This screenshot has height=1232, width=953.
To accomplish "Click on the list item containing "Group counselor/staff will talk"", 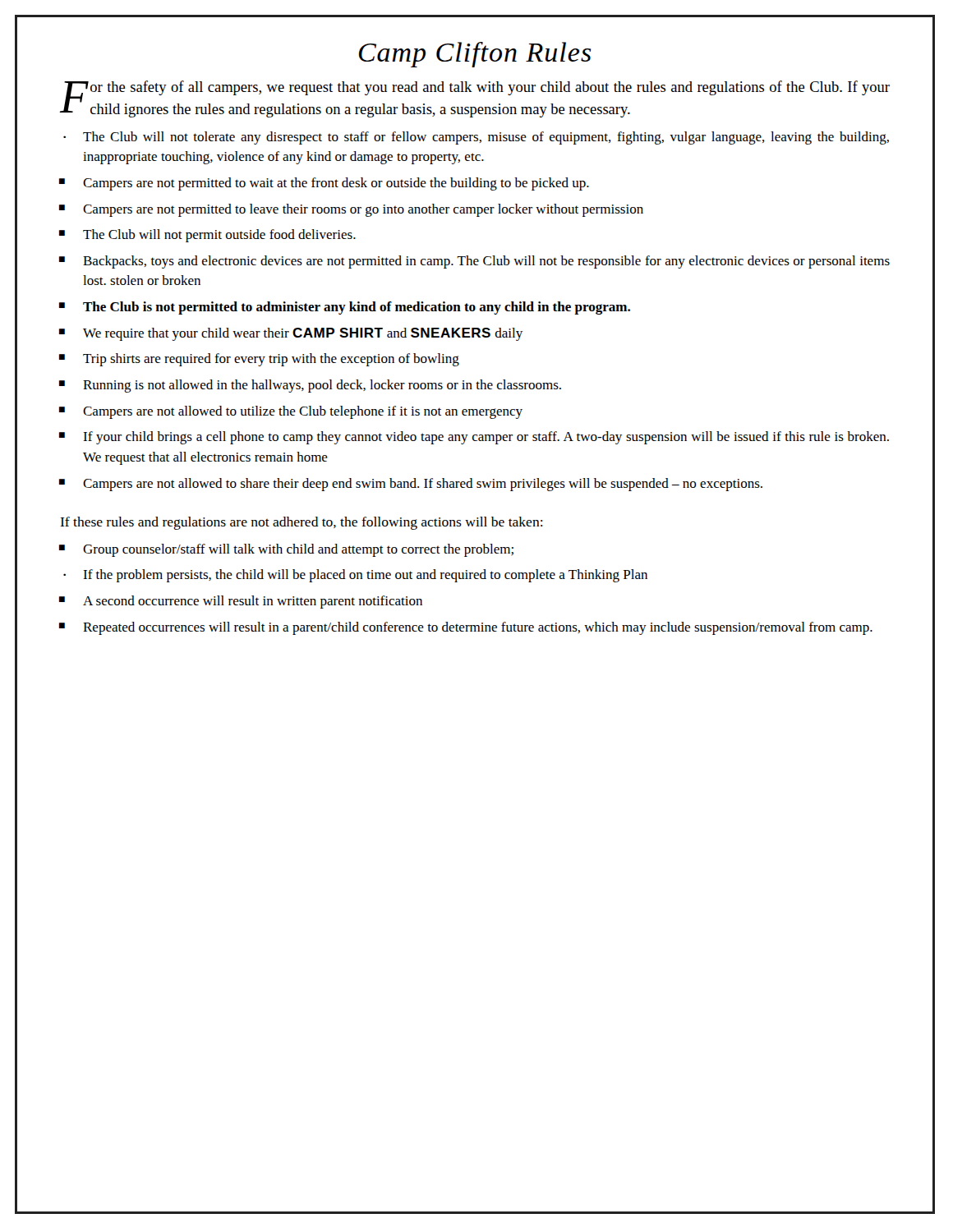I will (299, 549).
